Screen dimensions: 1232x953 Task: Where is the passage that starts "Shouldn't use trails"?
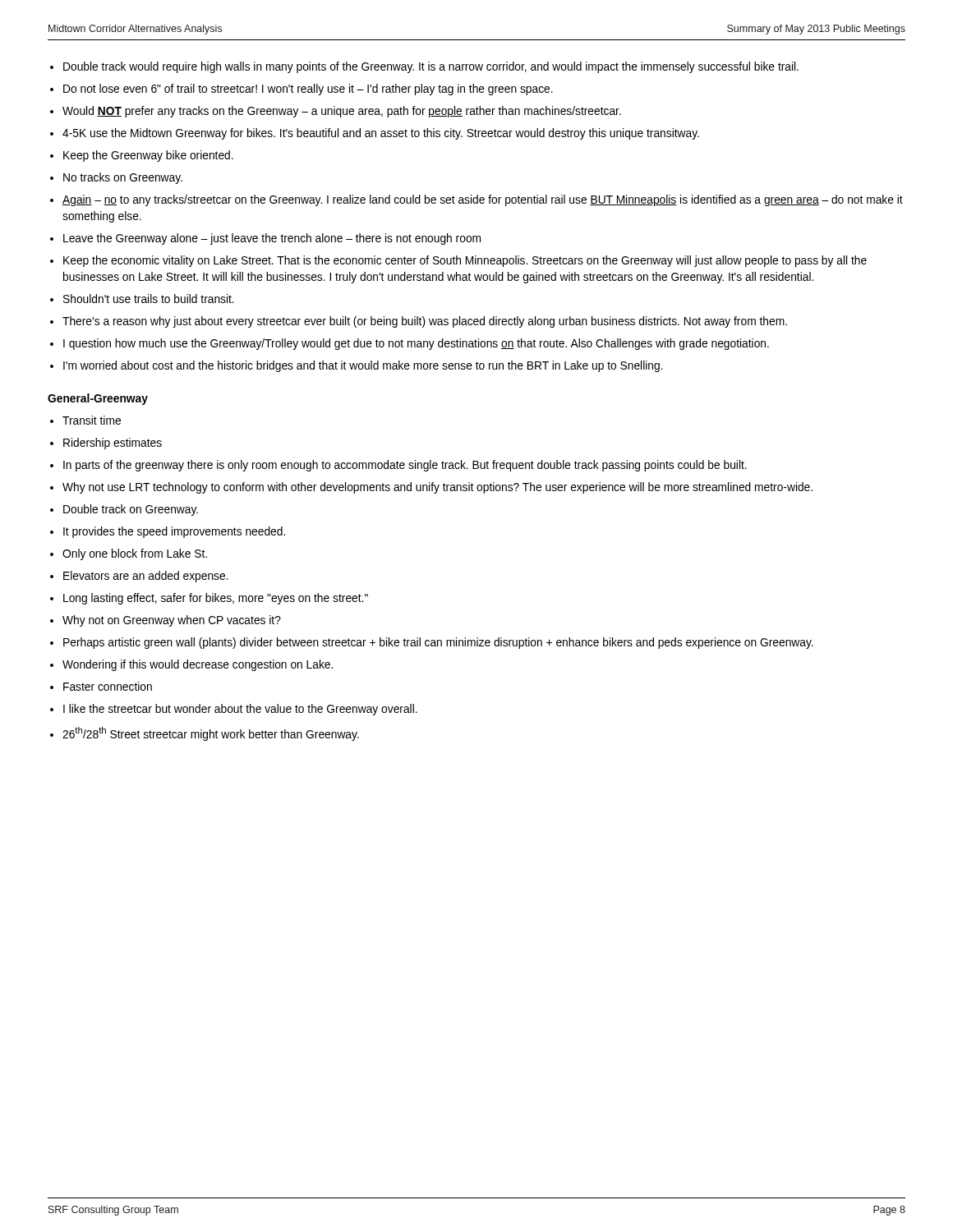coord(149,299)
